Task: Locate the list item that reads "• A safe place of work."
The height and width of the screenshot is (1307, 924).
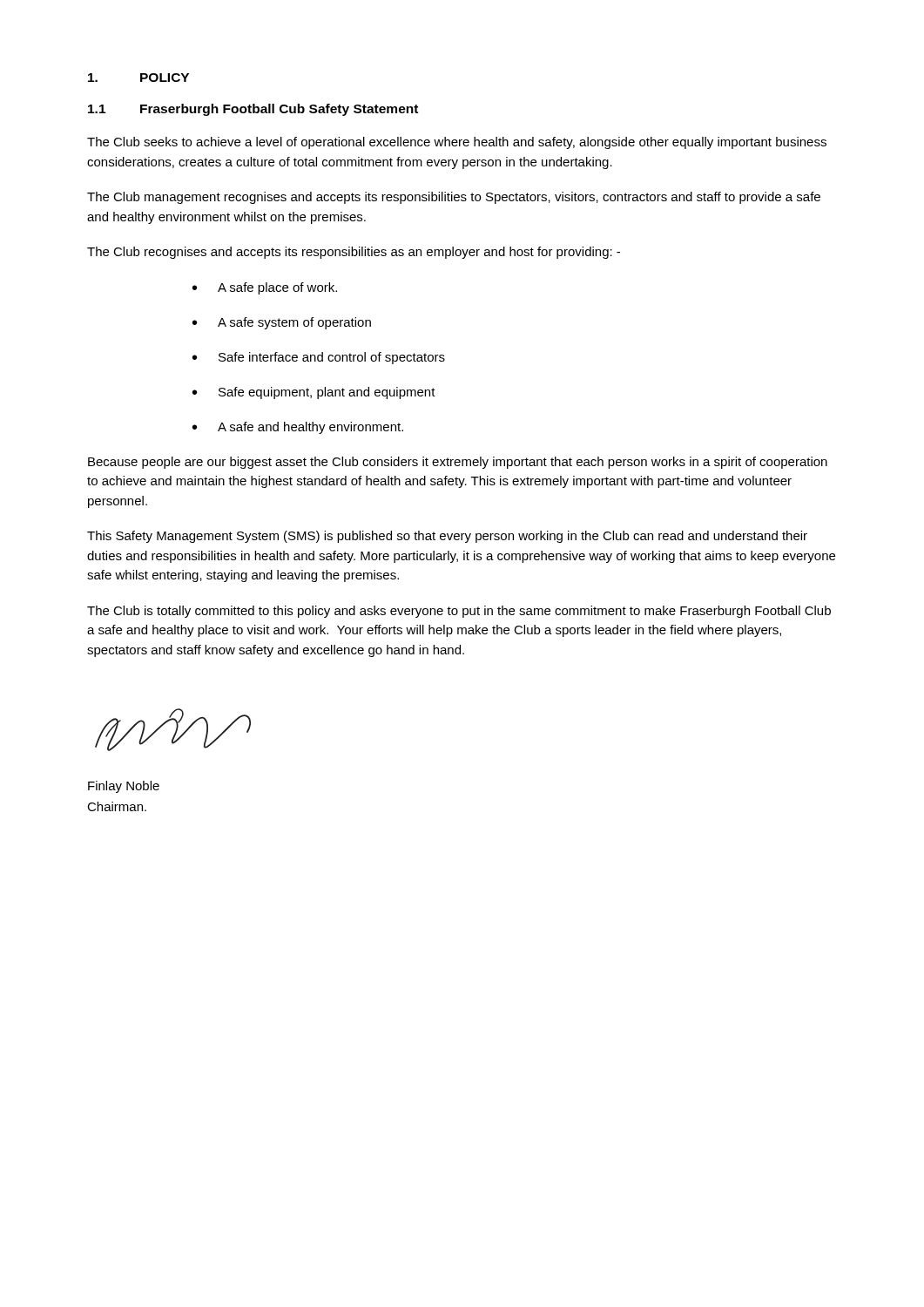Action: [x=265, y=288]
